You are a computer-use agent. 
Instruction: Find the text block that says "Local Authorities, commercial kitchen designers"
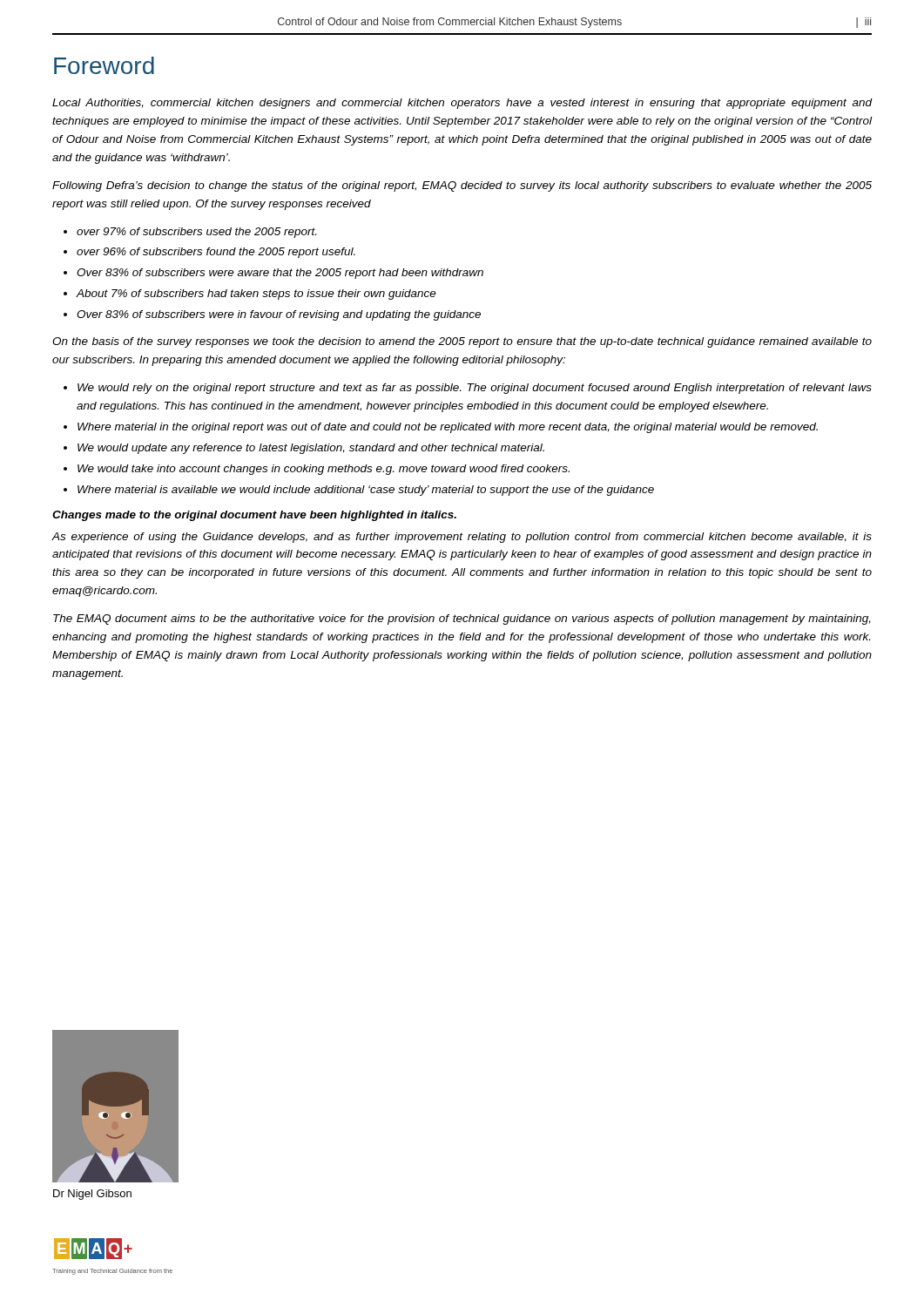pyautogui.click(x=462, y=130)
